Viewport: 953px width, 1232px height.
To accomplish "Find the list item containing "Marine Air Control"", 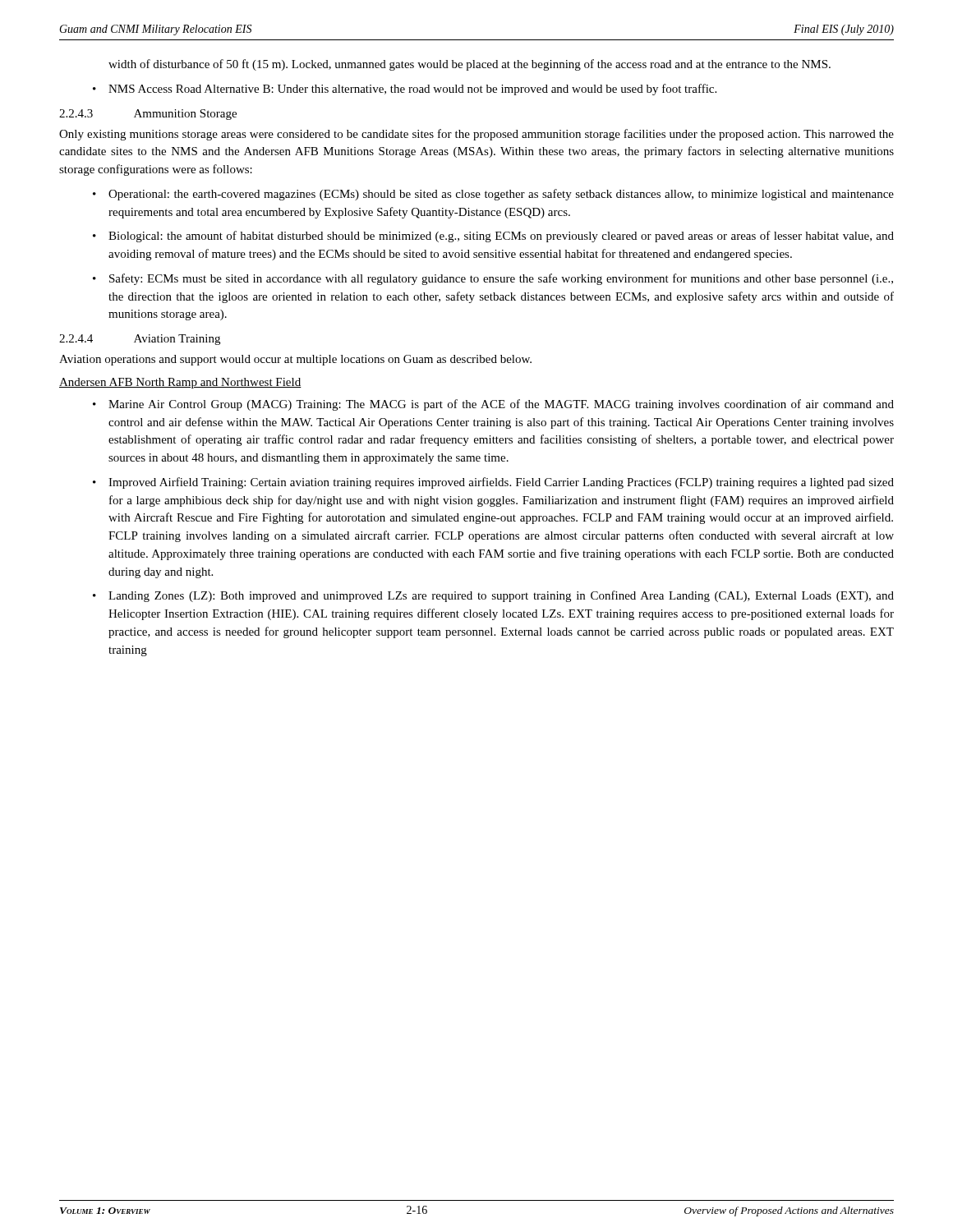I will point(491,431).
